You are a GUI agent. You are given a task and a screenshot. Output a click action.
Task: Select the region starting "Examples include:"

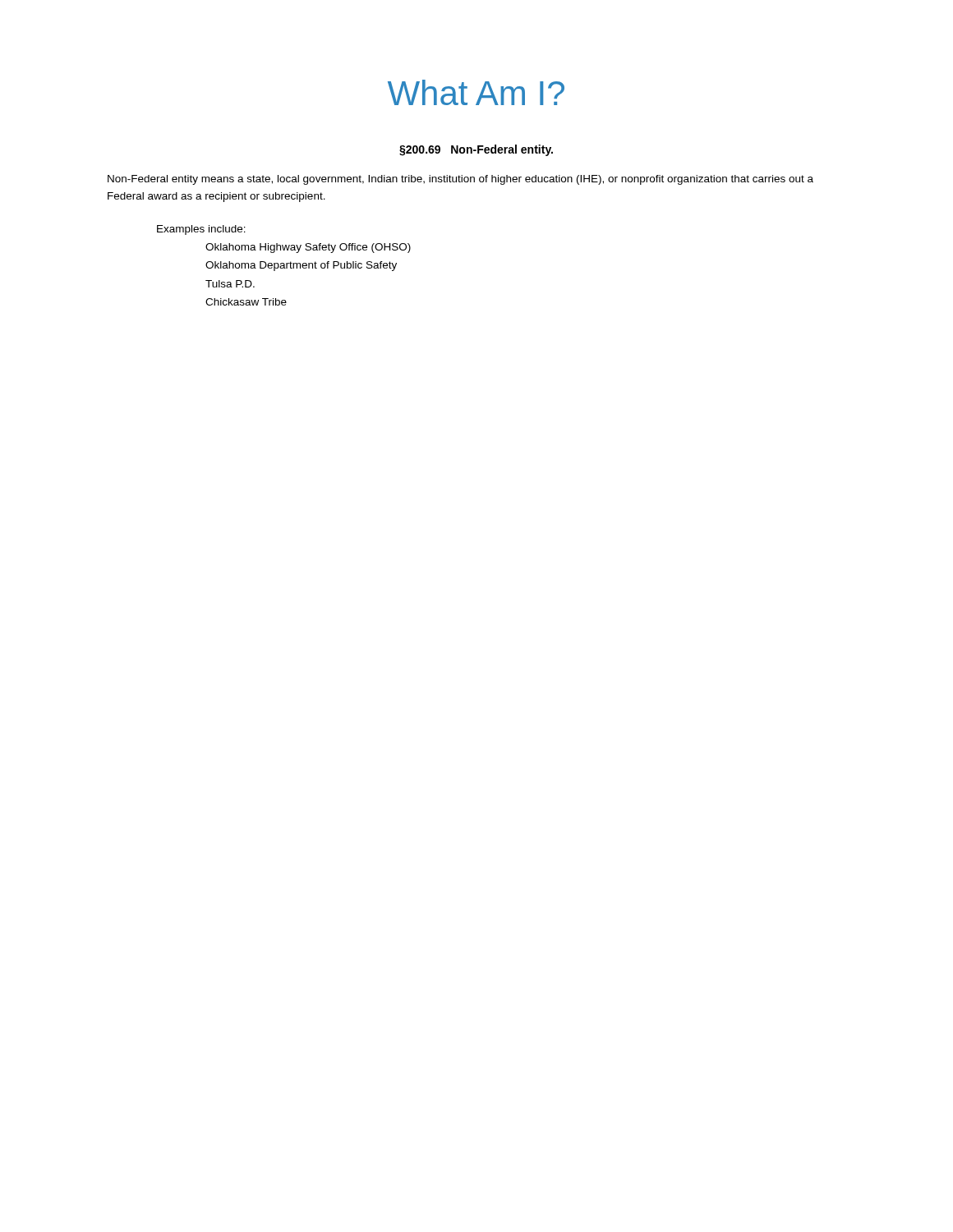[x=201, y=229]
